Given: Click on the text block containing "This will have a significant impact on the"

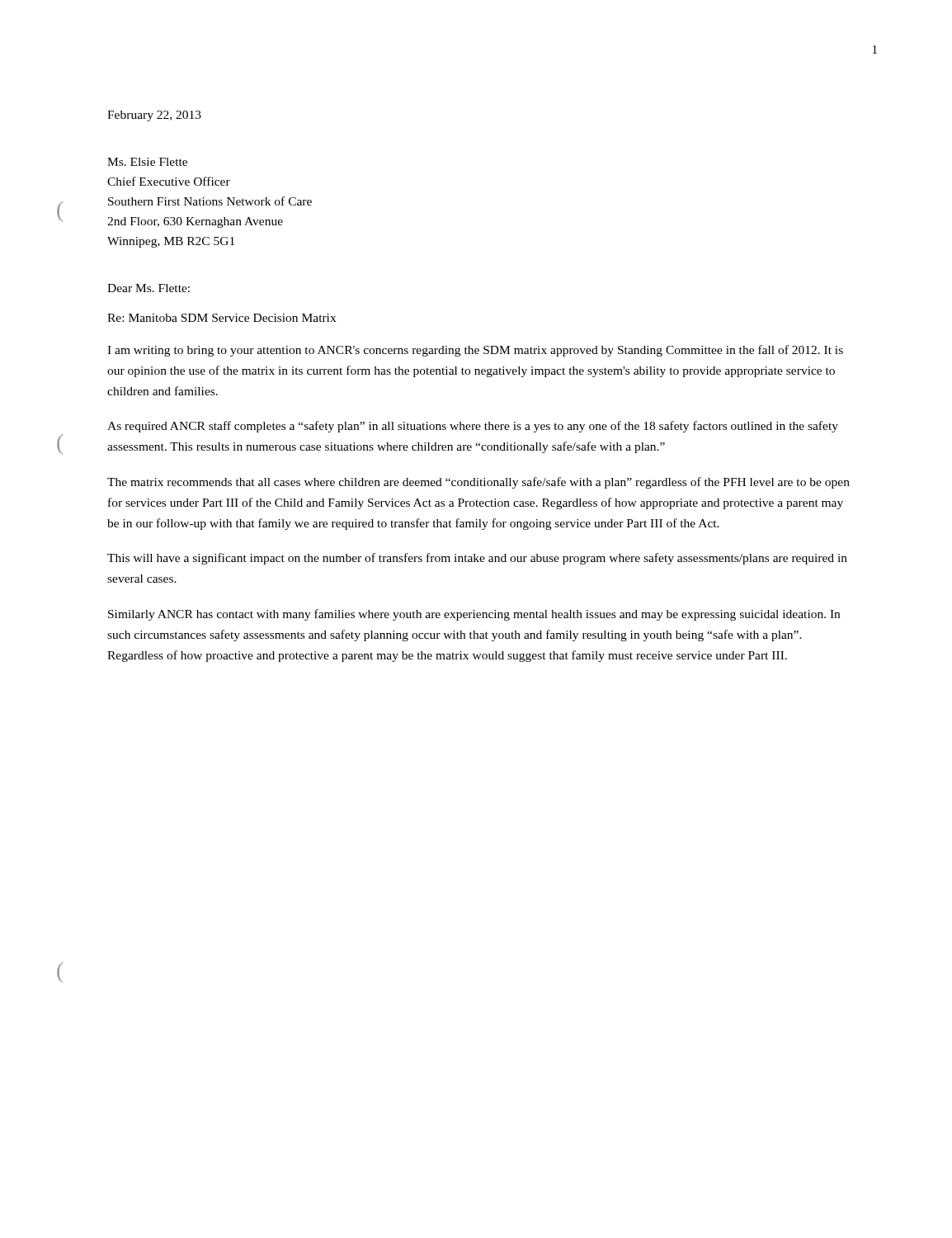Looking at the screenshot, I should tap(477, 568).
